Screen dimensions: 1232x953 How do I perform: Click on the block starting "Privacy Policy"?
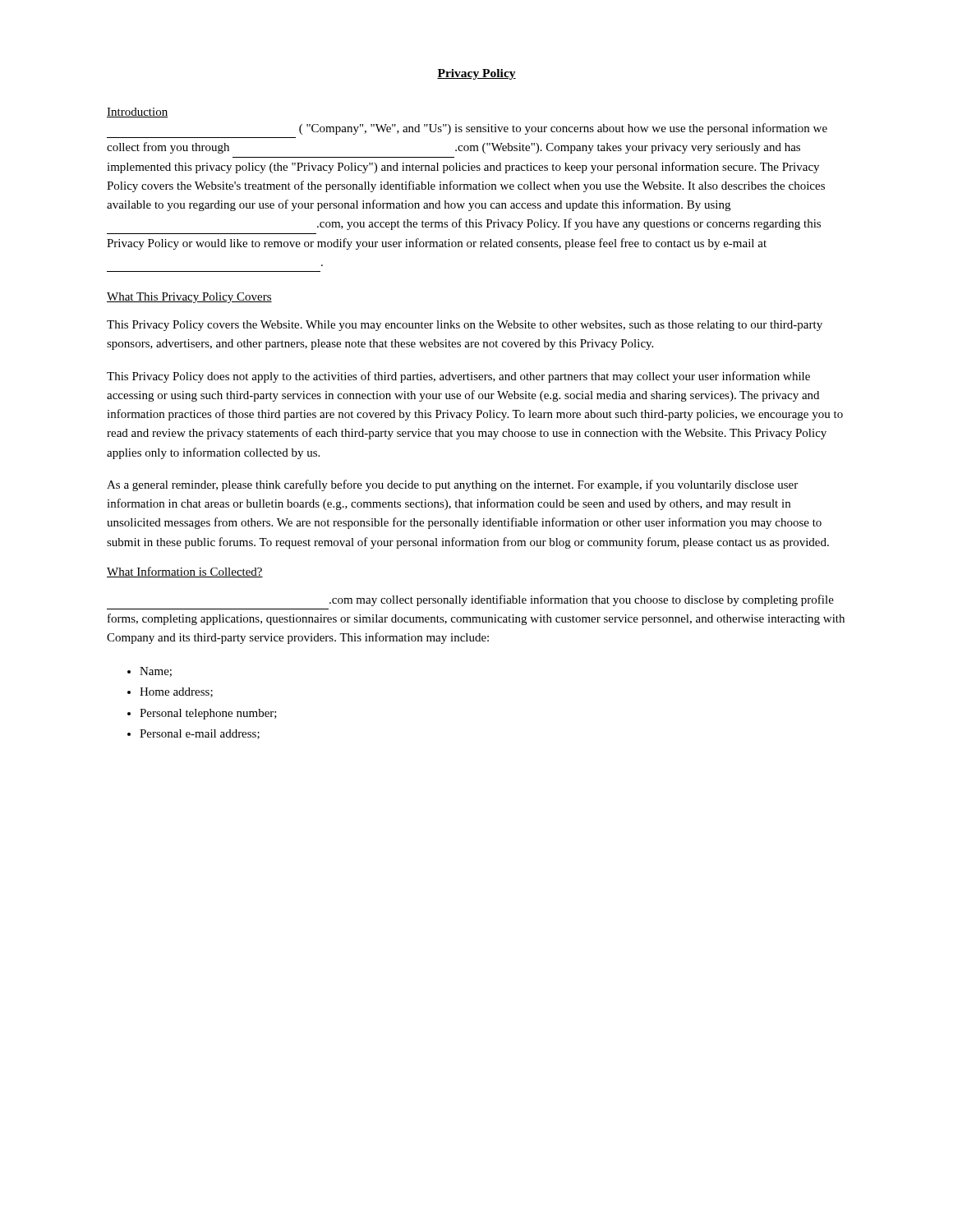click(476, 73)
